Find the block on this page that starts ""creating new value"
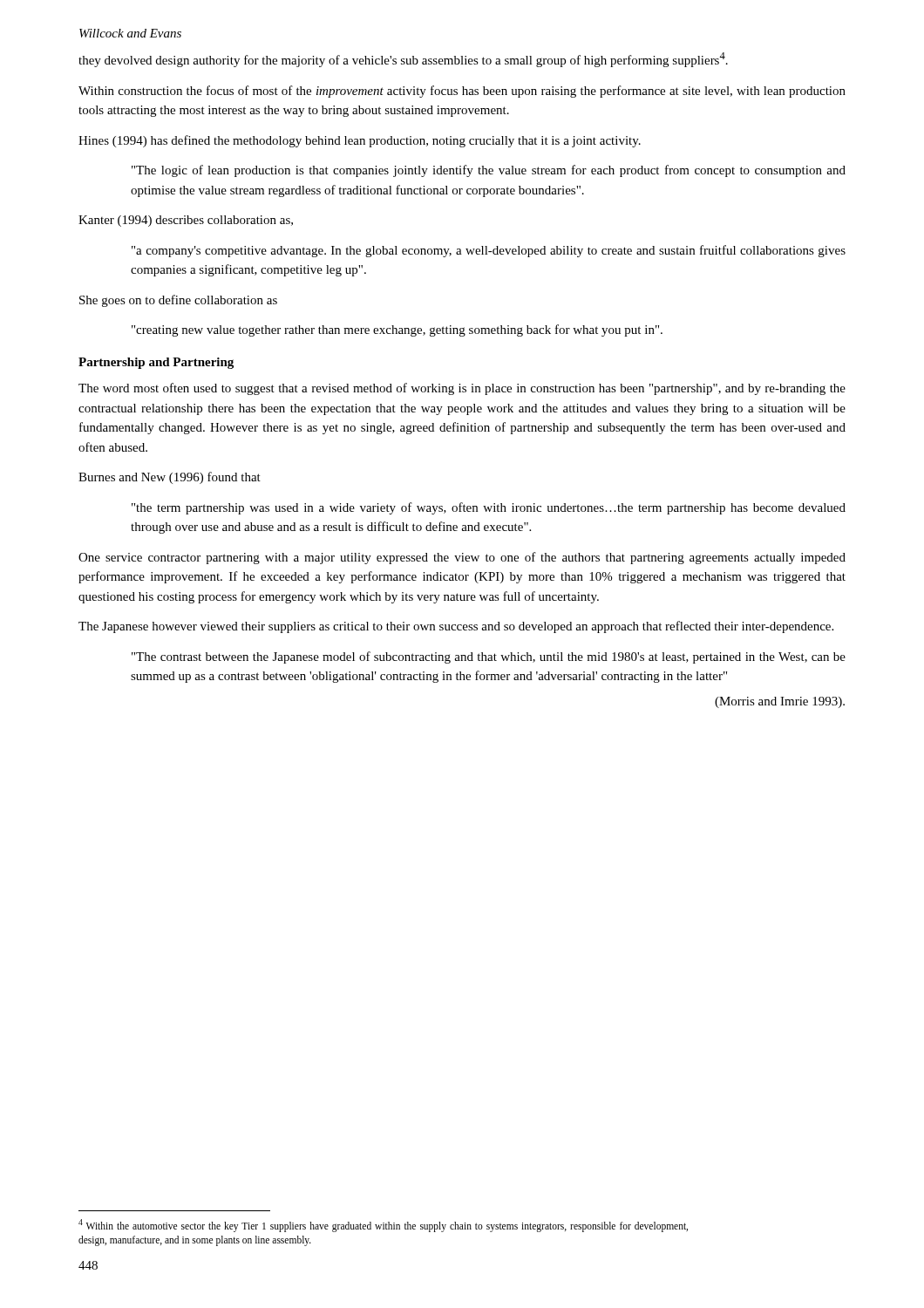 pos(488,330)
